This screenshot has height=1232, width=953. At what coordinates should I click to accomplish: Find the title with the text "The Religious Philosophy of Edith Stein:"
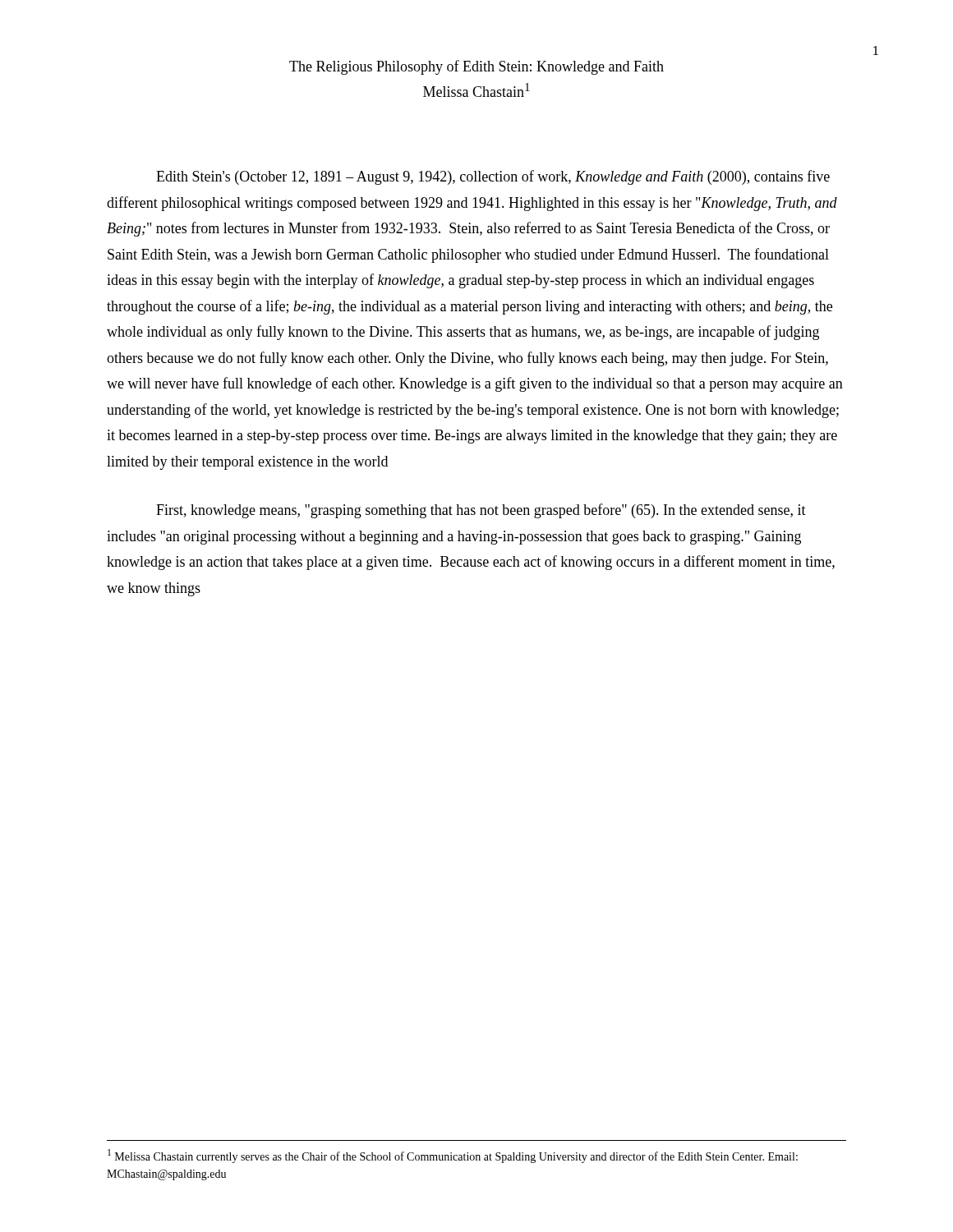[476, 80]
